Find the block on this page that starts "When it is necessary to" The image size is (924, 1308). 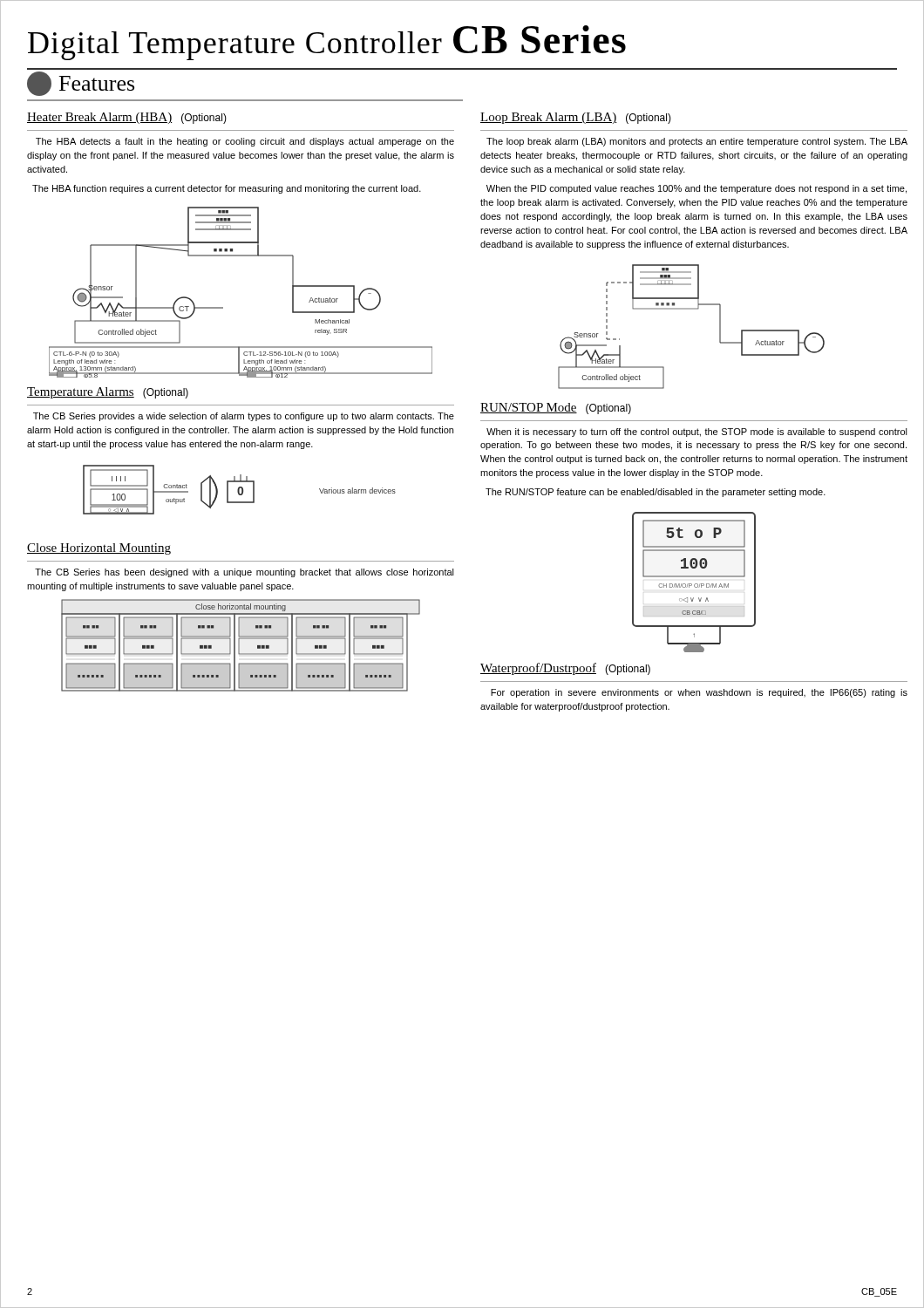click(x=694, y=452)
